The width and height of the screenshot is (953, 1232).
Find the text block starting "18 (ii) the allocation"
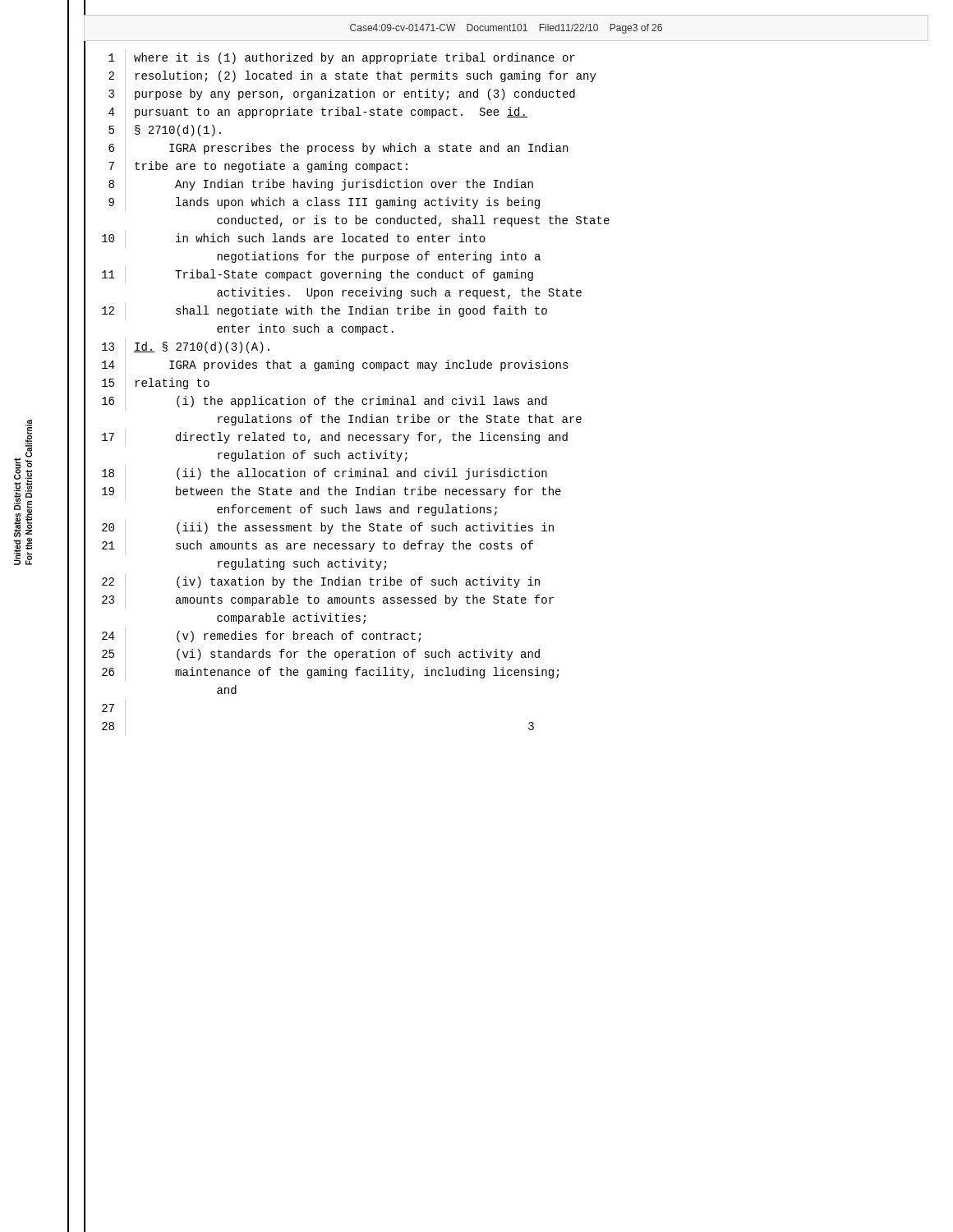[506, 474]
